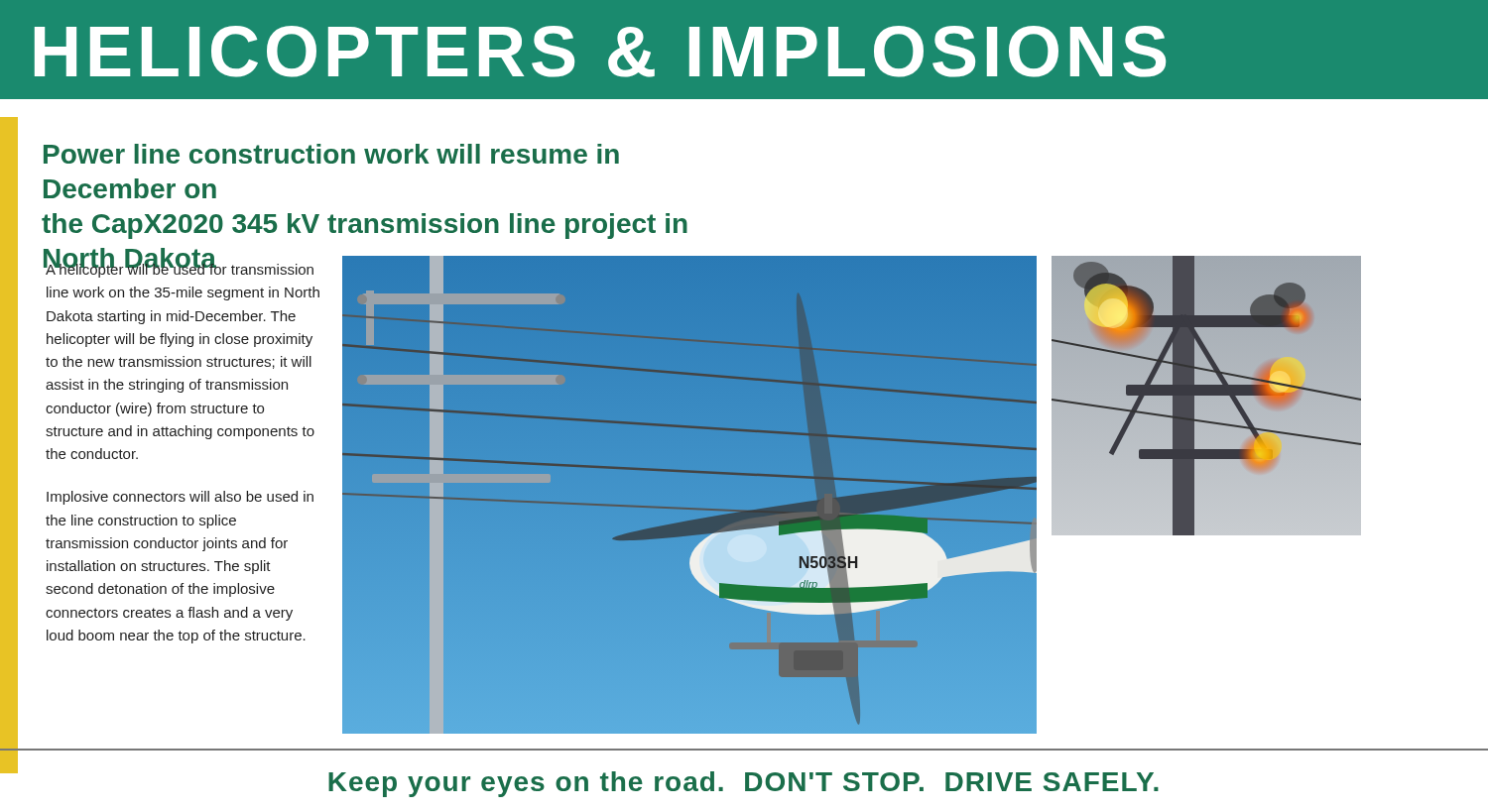The height and width of the screenshot is (812, 1488).
Task: Select the passage starting "HELICOPTERS & IMPLOSIONS"
Action: click(744, 52)
